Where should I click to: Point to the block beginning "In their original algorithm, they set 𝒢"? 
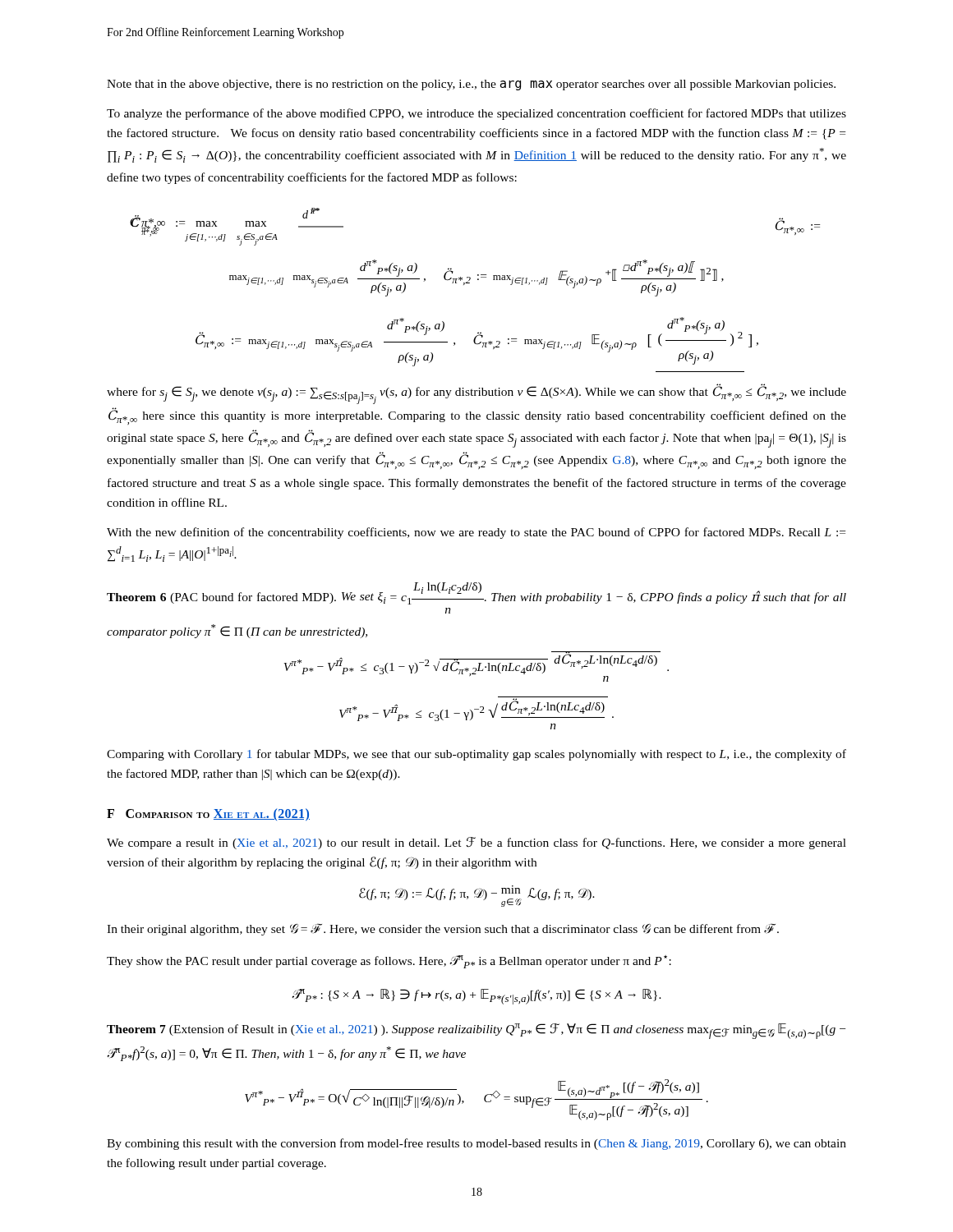pos(476,929)
